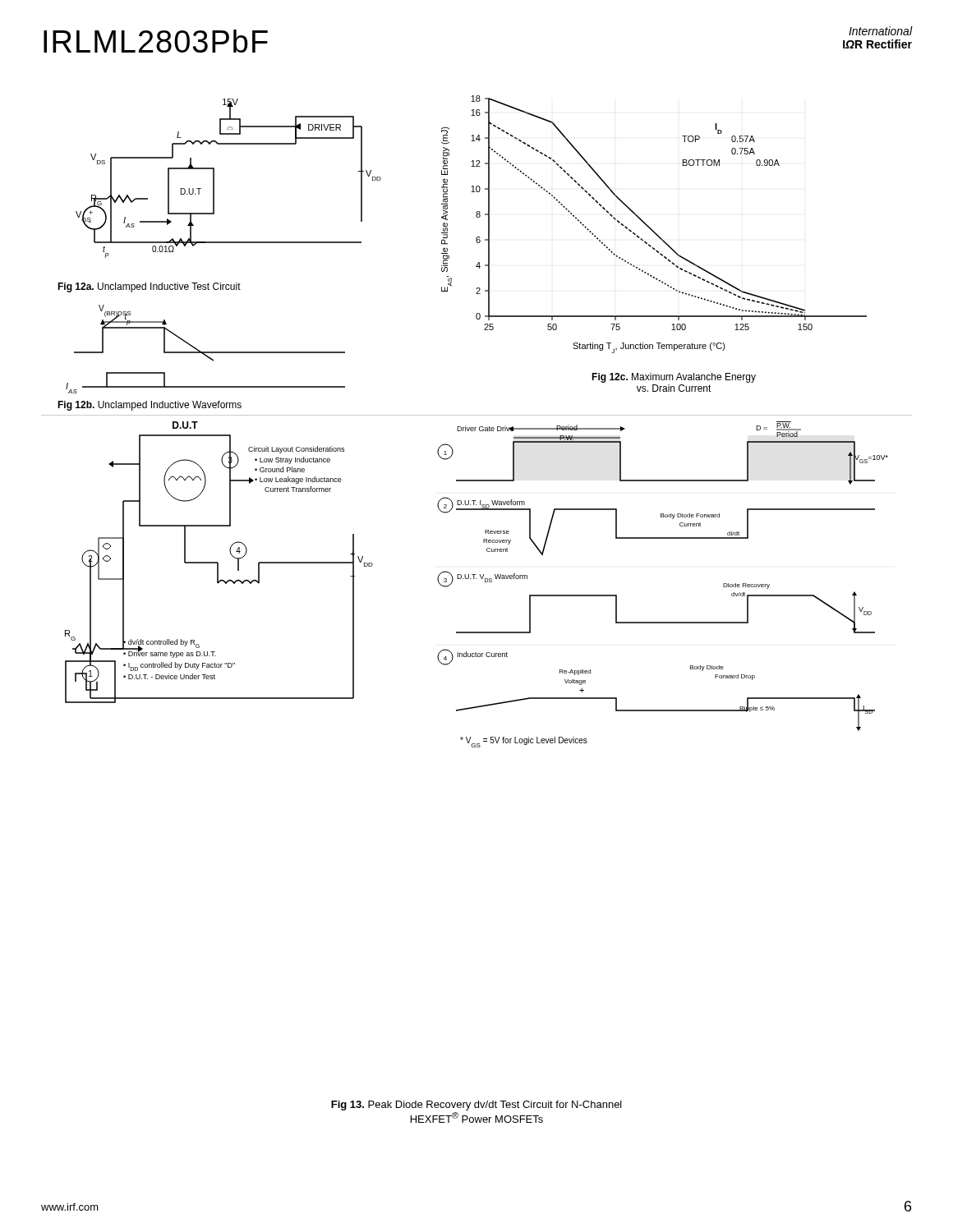The image size is (953, 1232).
Task: Find the caption on this page that starts "Fig 12c. Maximum Avalanche"
Action: pyautogui.click(x=674, y=383)
